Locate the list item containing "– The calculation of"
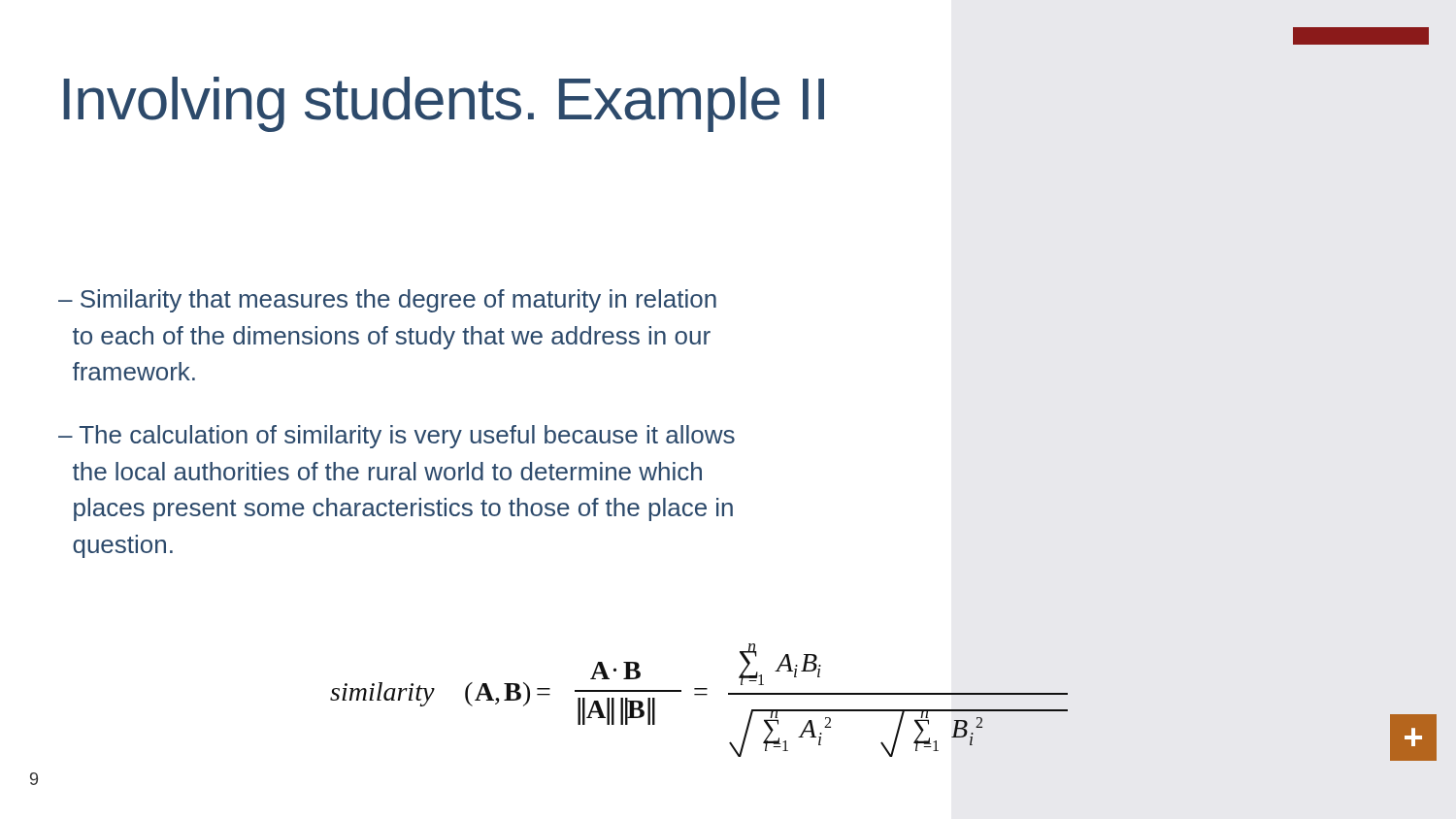Viewport: 1456px width, 819px height. (x=397, y=490)
